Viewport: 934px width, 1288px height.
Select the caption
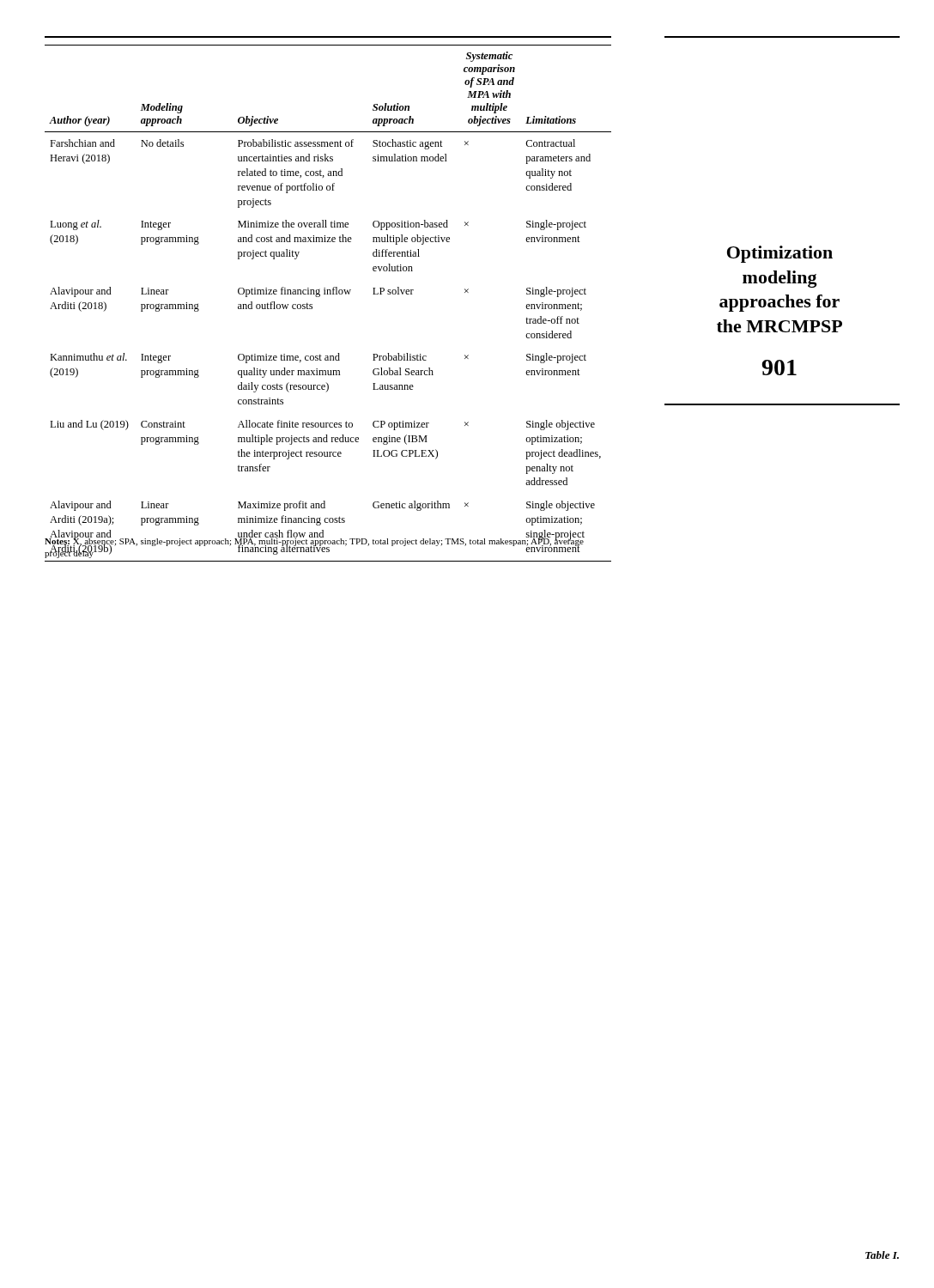882,1255
